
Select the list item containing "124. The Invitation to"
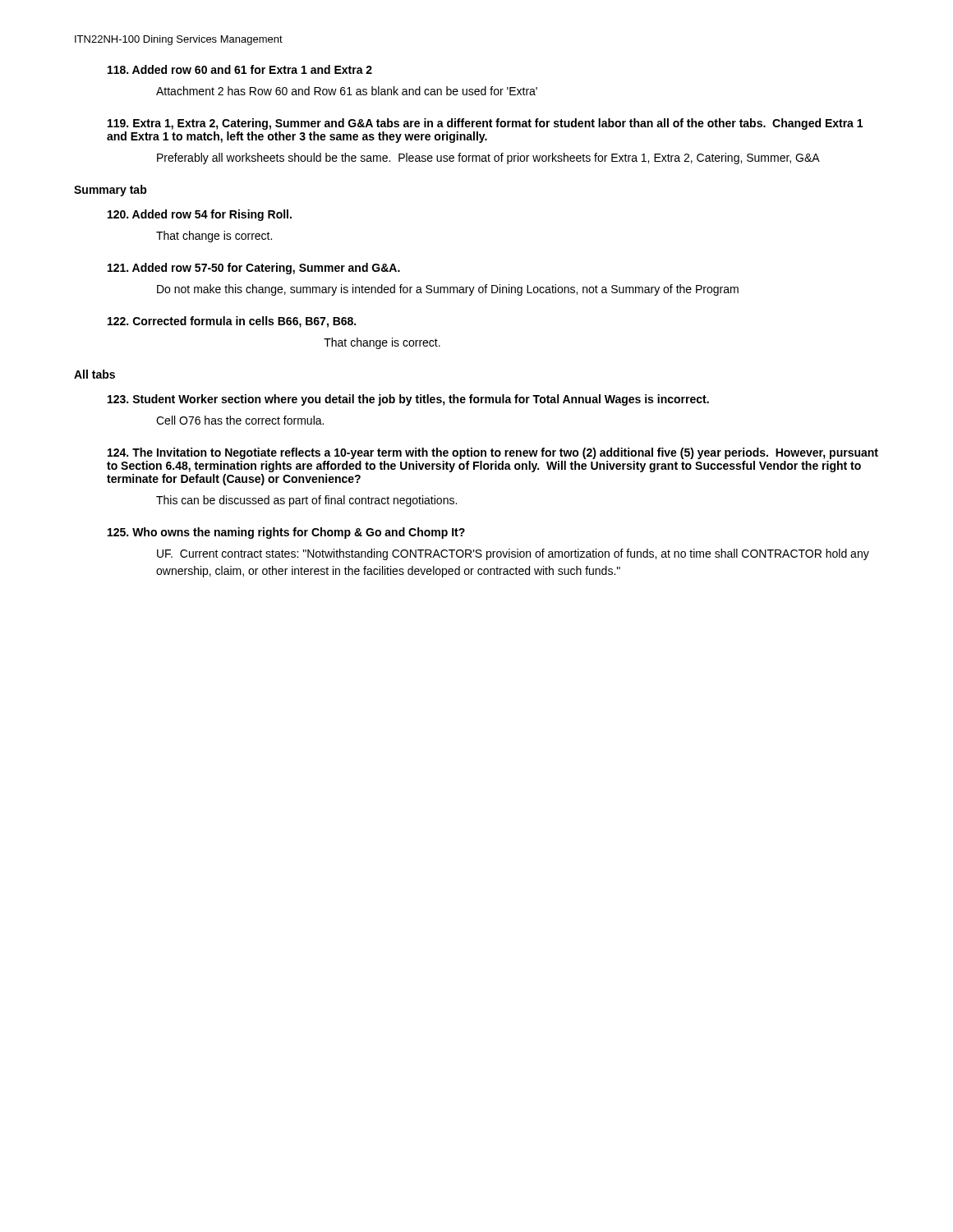coord(493,478)
